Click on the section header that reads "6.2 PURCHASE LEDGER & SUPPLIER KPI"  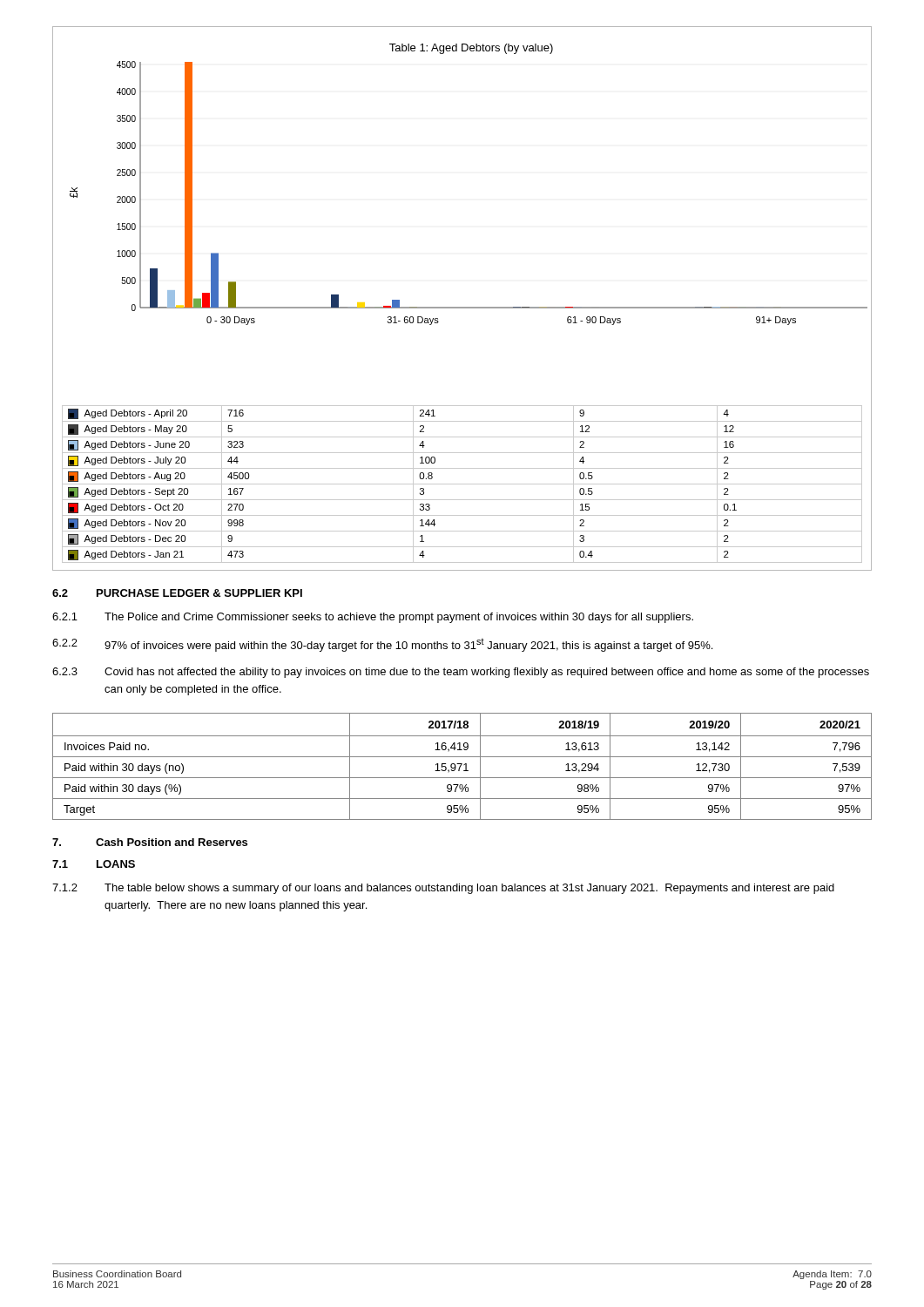tap(178, 593)
